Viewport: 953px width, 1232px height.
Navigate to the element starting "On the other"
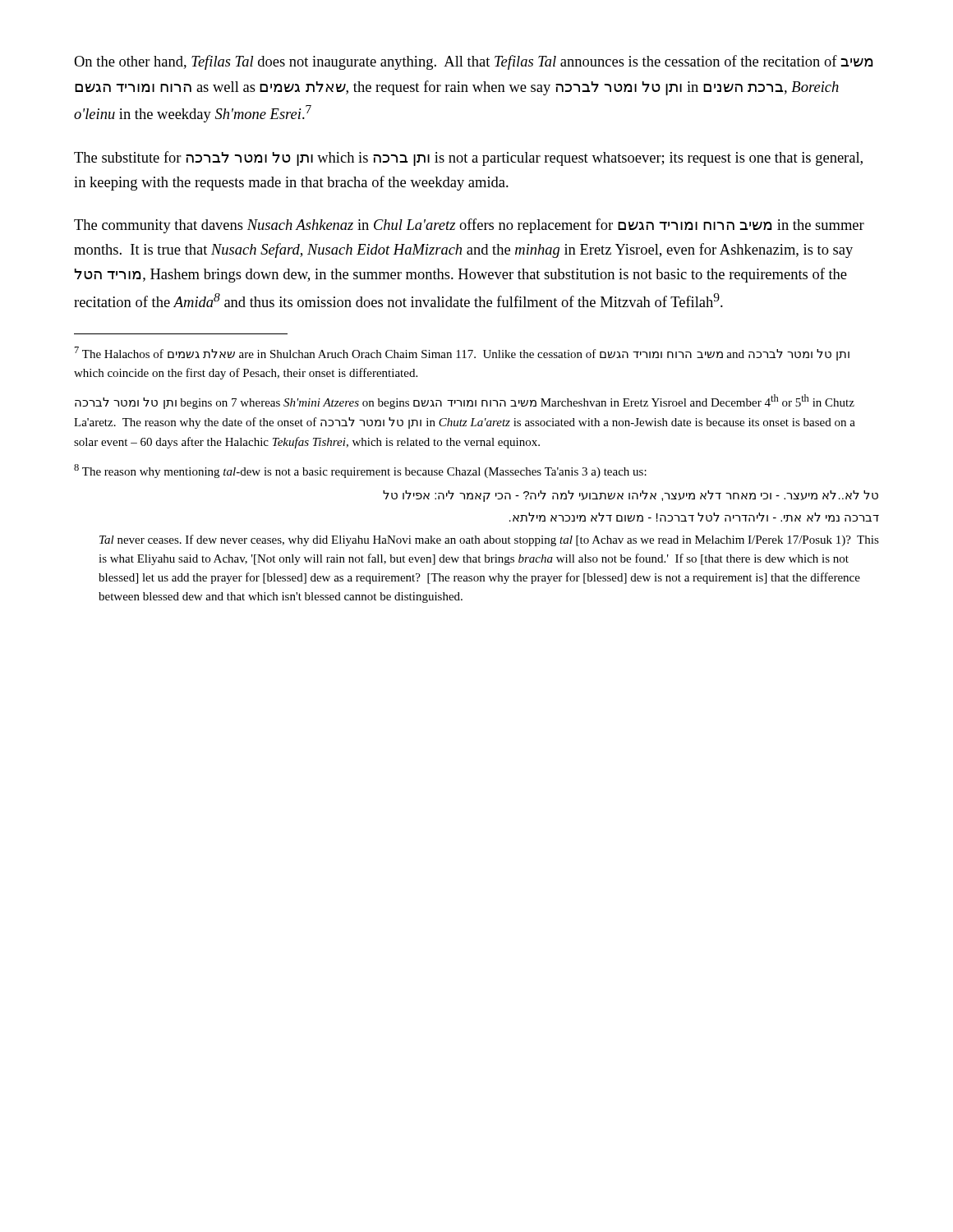(476, 182)
